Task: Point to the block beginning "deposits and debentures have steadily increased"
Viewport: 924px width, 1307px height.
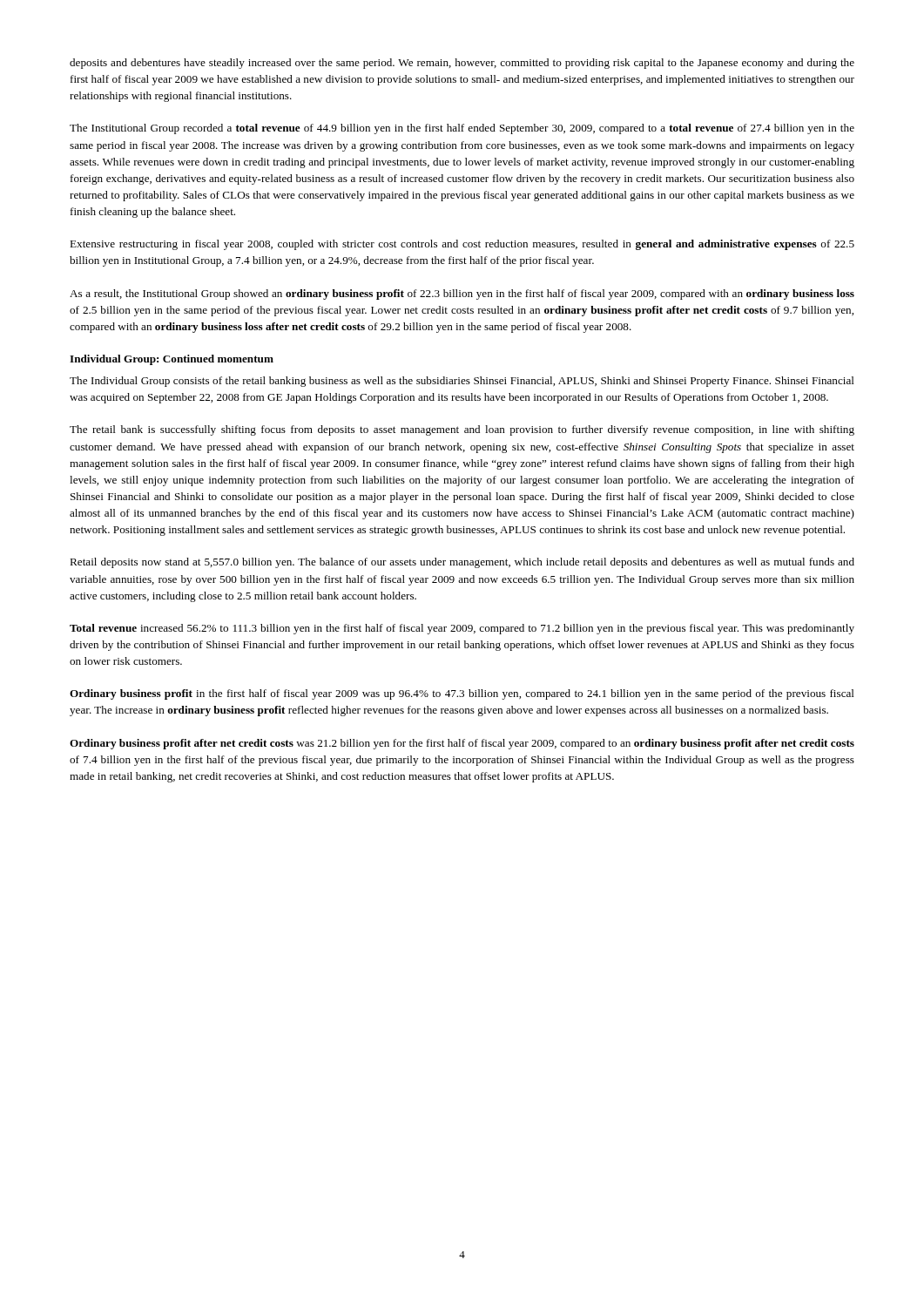Action: 462,79
